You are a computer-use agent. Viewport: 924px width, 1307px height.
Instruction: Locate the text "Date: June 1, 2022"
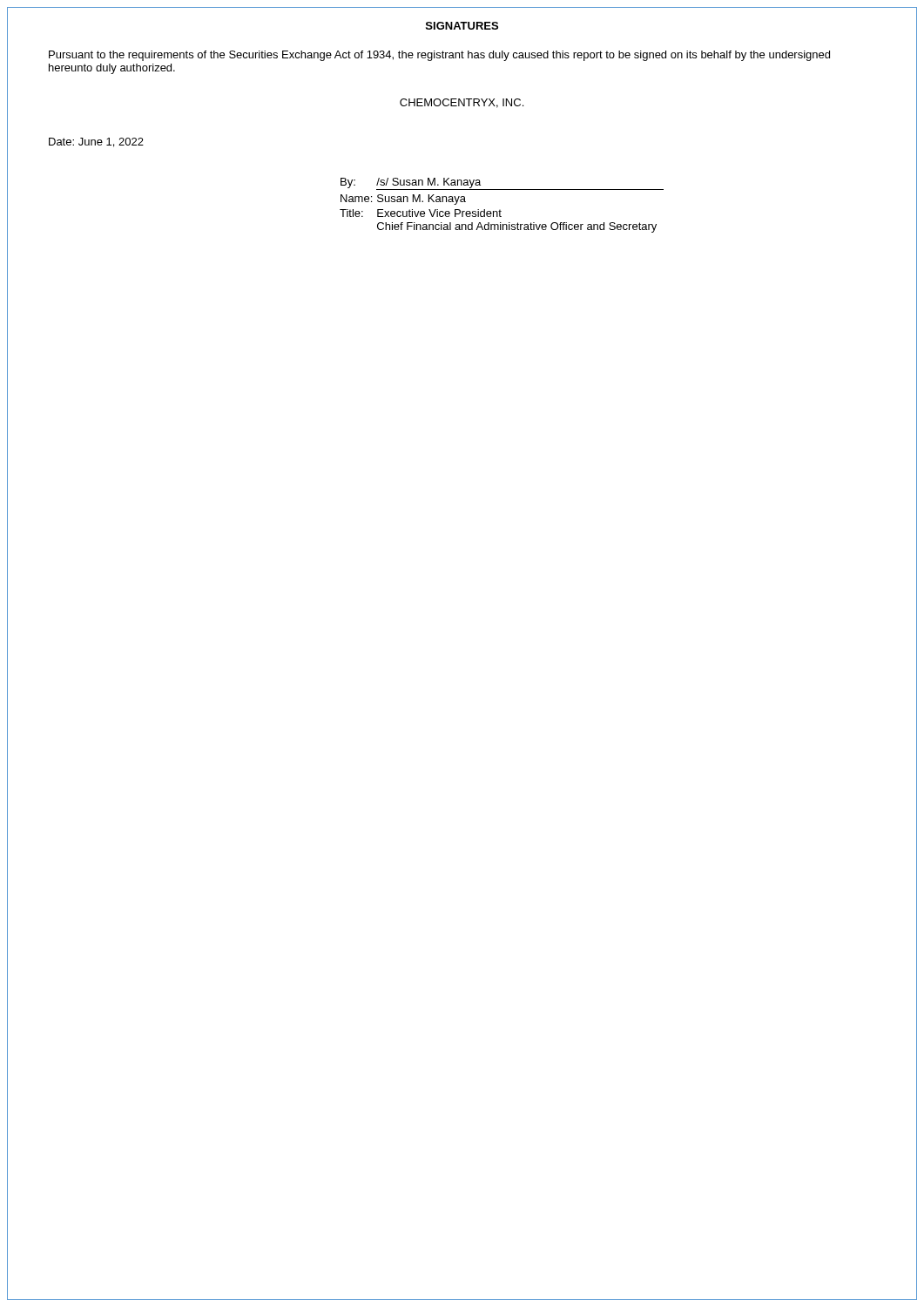coord(96,142)
